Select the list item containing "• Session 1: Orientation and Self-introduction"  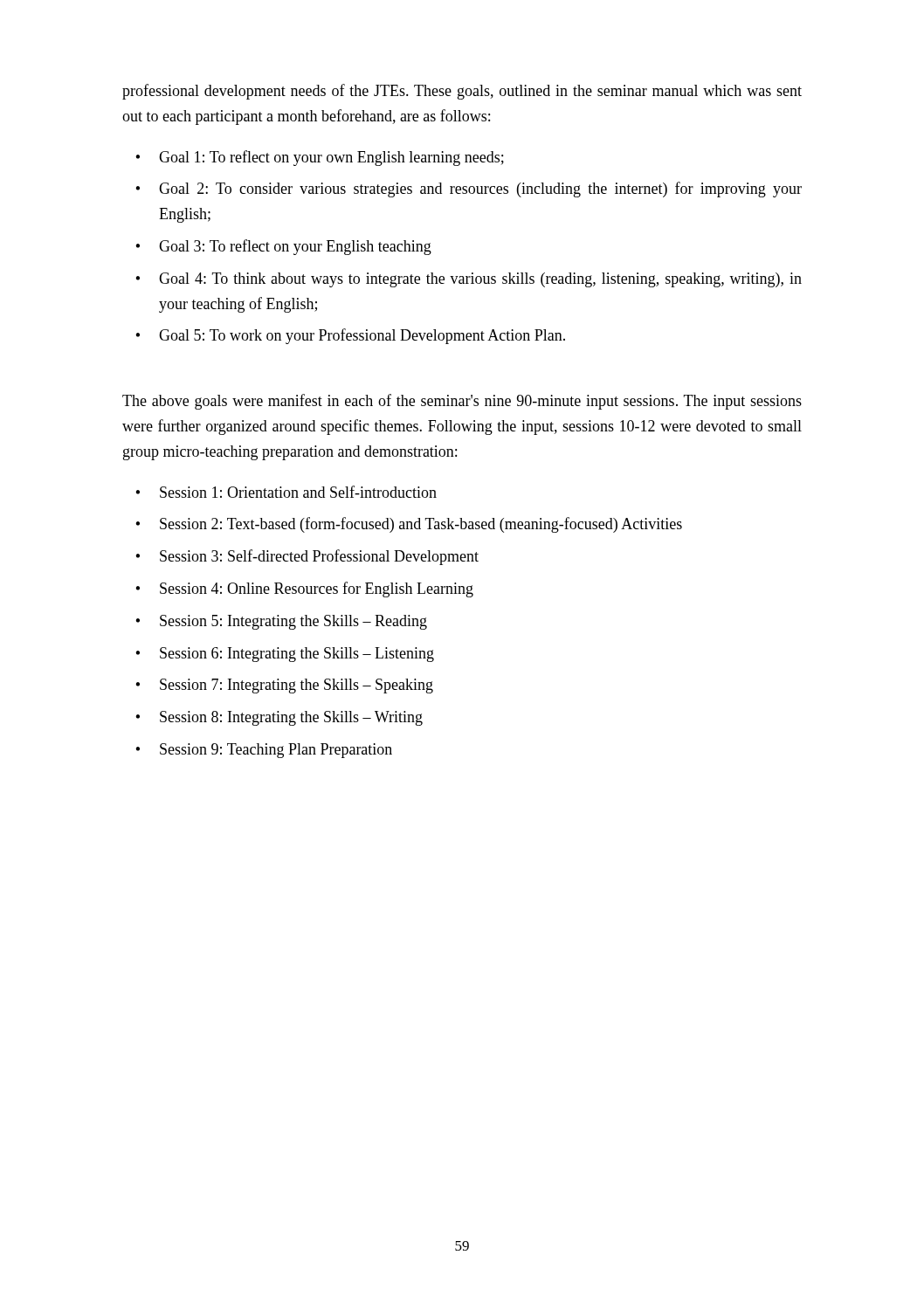pos(286,492)
